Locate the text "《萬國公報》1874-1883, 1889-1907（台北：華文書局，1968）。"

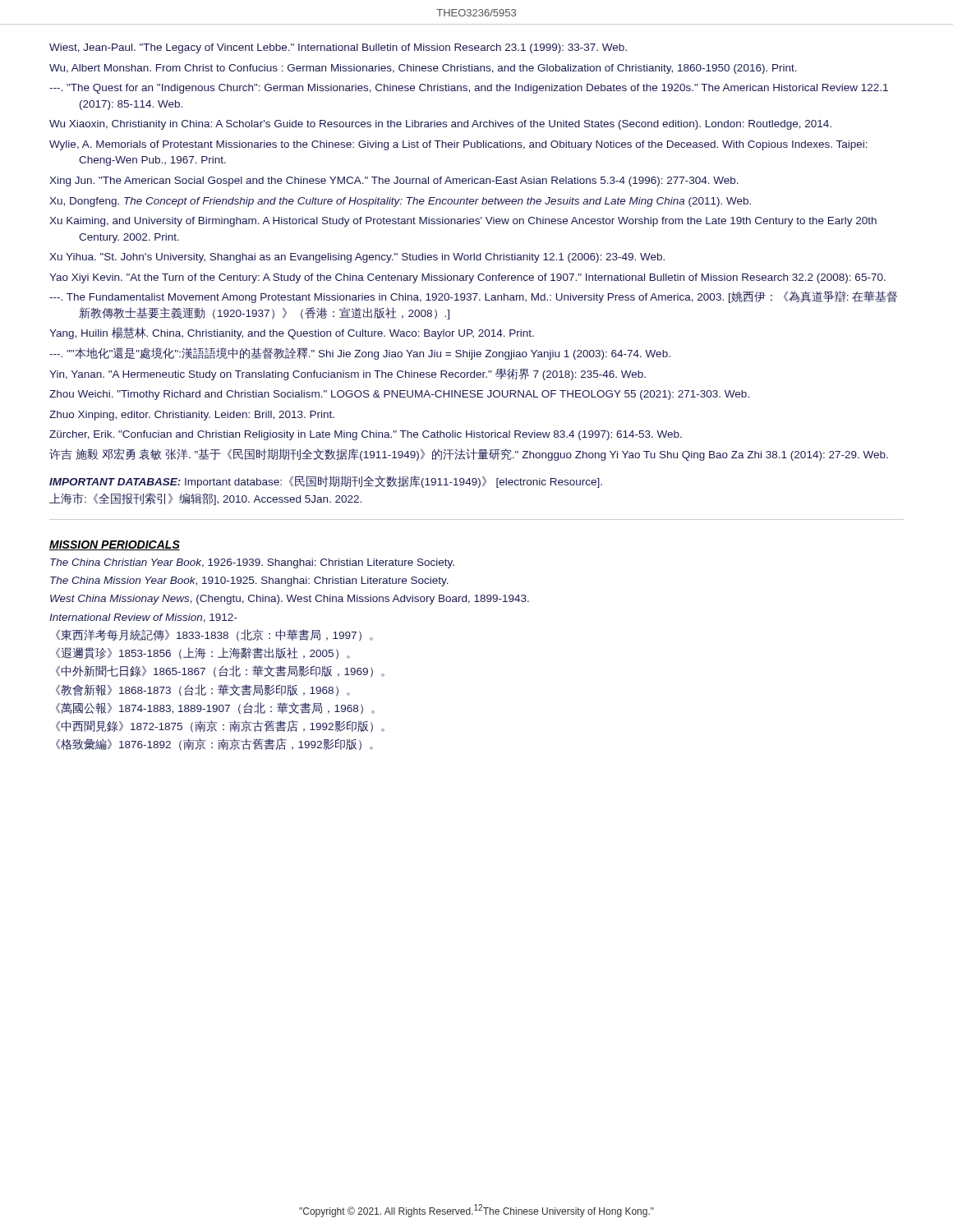pos(216,708)
